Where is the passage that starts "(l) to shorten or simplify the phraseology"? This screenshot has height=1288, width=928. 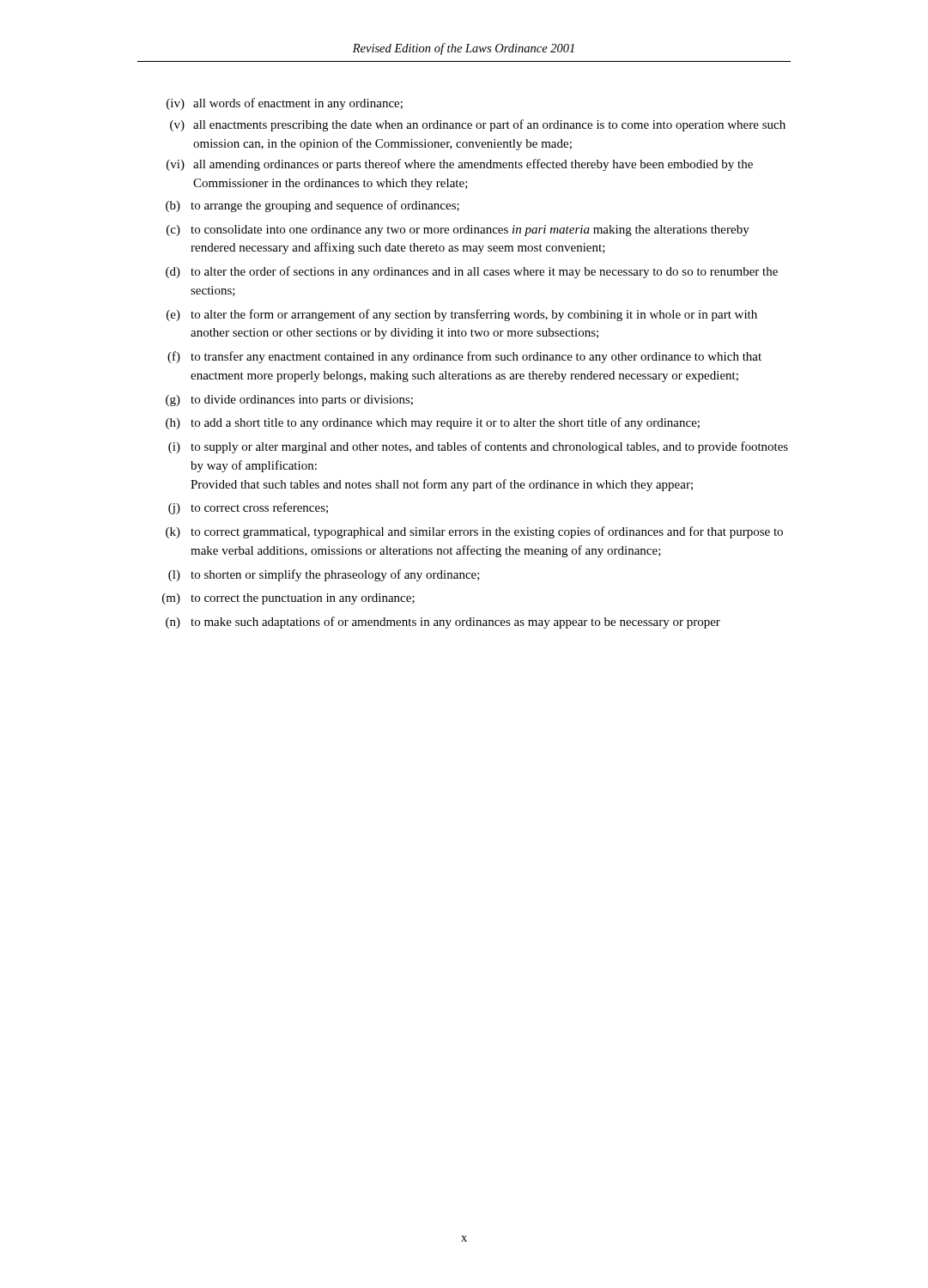pyautogui.click(x=464, y=575)
